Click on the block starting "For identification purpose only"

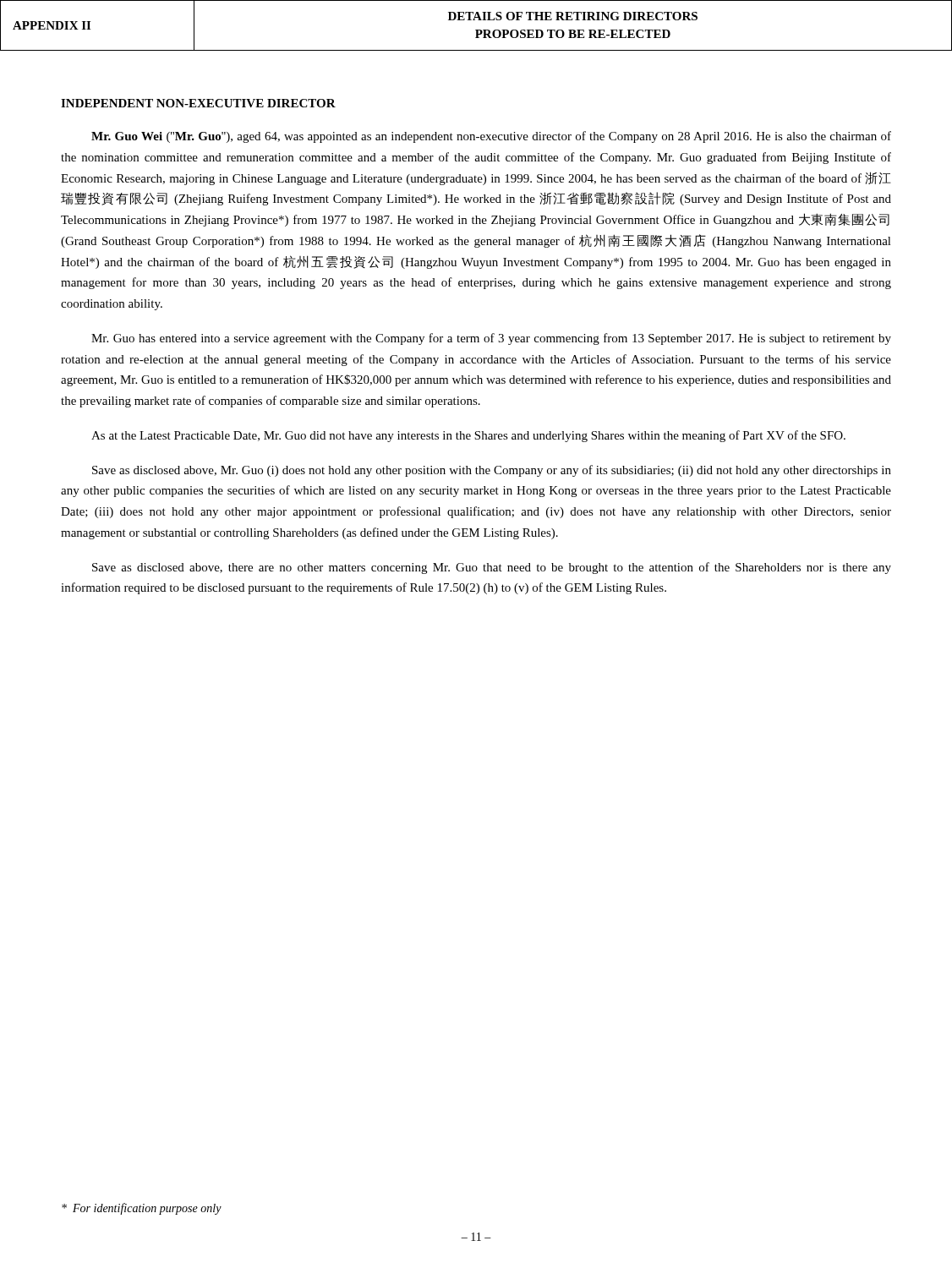point(141,1208)
